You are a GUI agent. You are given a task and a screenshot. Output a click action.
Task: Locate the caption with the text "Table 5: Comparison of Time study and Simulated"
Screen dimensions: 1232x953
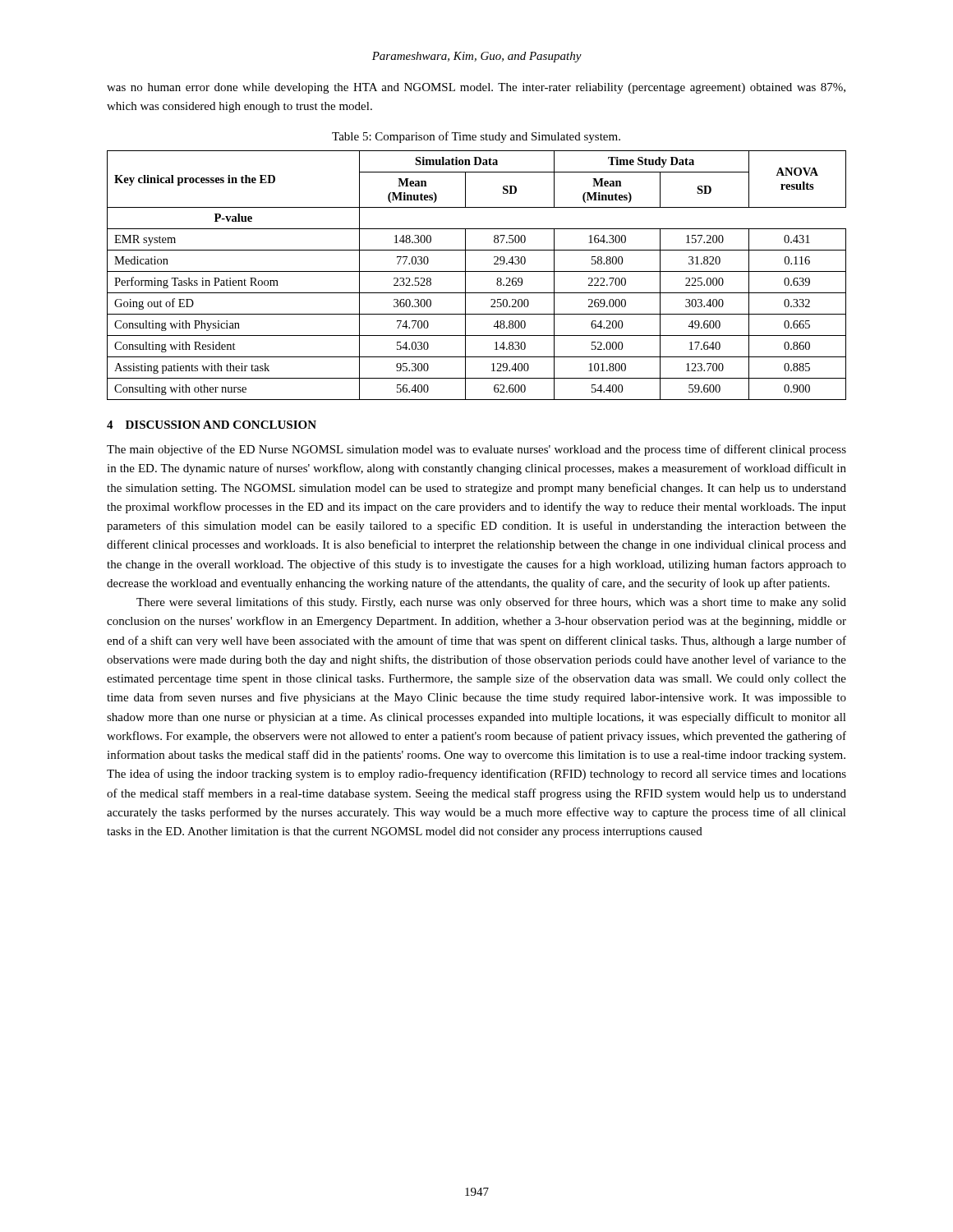point(476,136)
